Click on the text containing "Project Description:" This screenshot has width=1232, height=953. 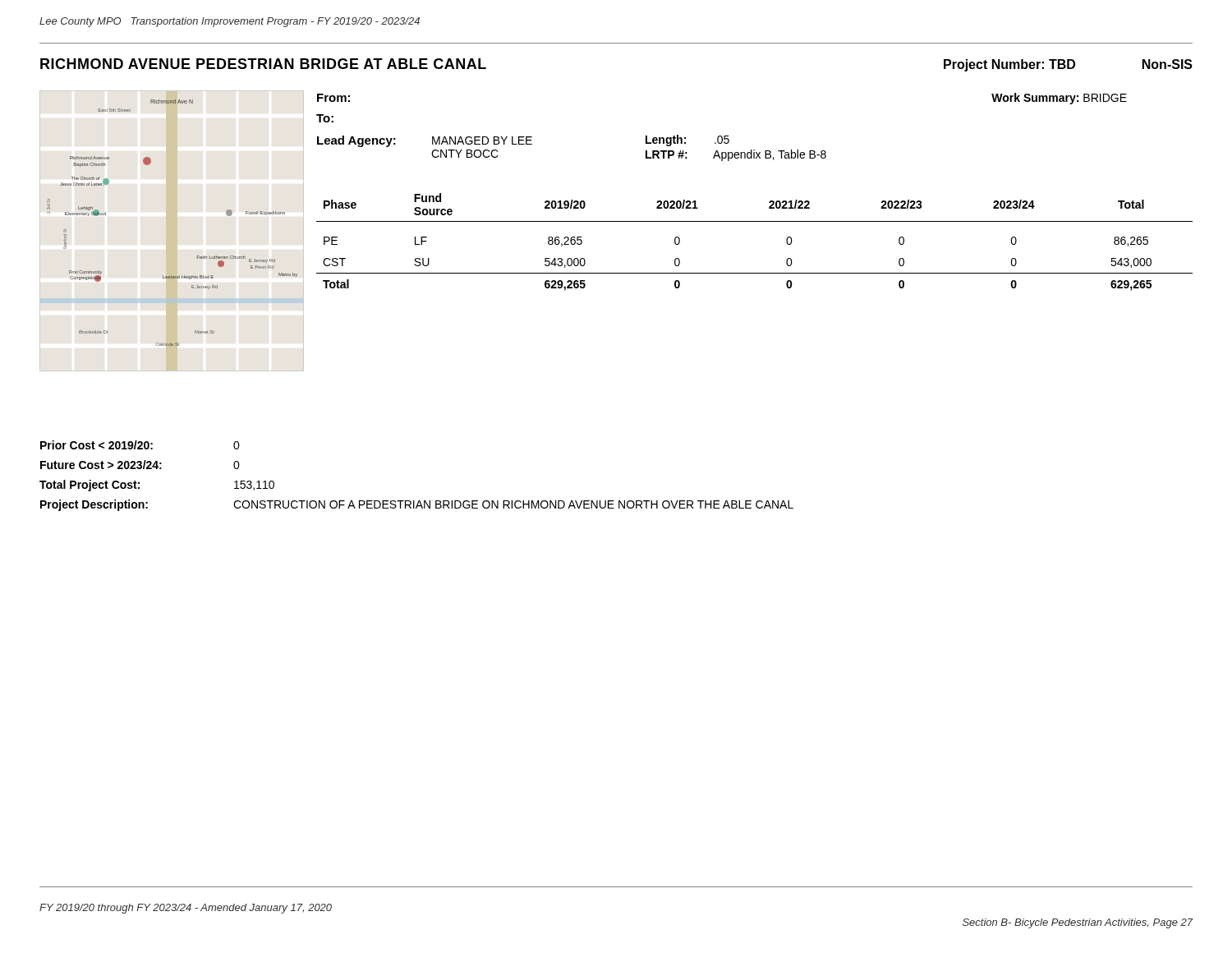pyautogui.click(x=94, y=504)
